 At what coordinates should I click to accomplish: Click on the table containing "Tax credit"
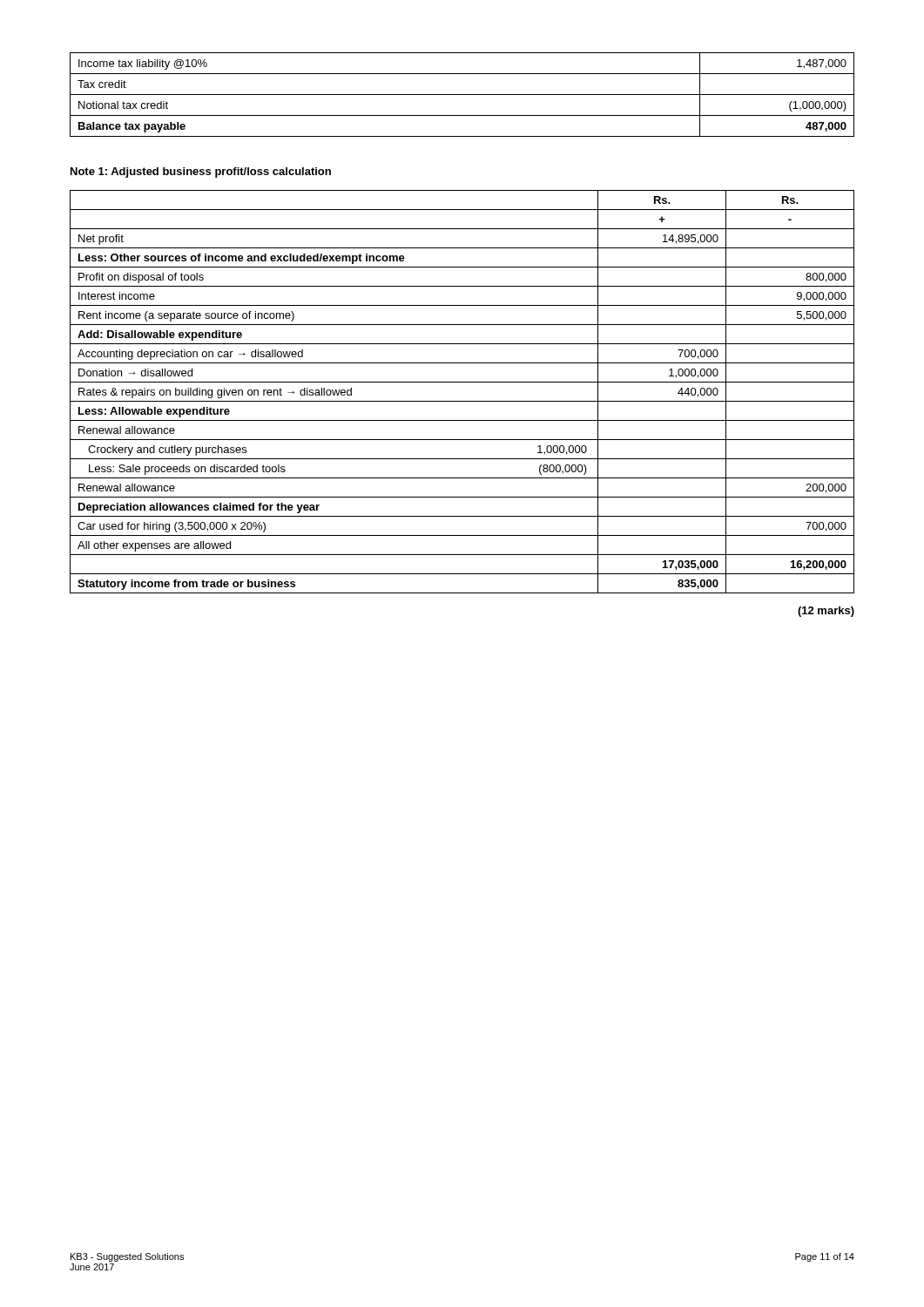pos(462,95)
